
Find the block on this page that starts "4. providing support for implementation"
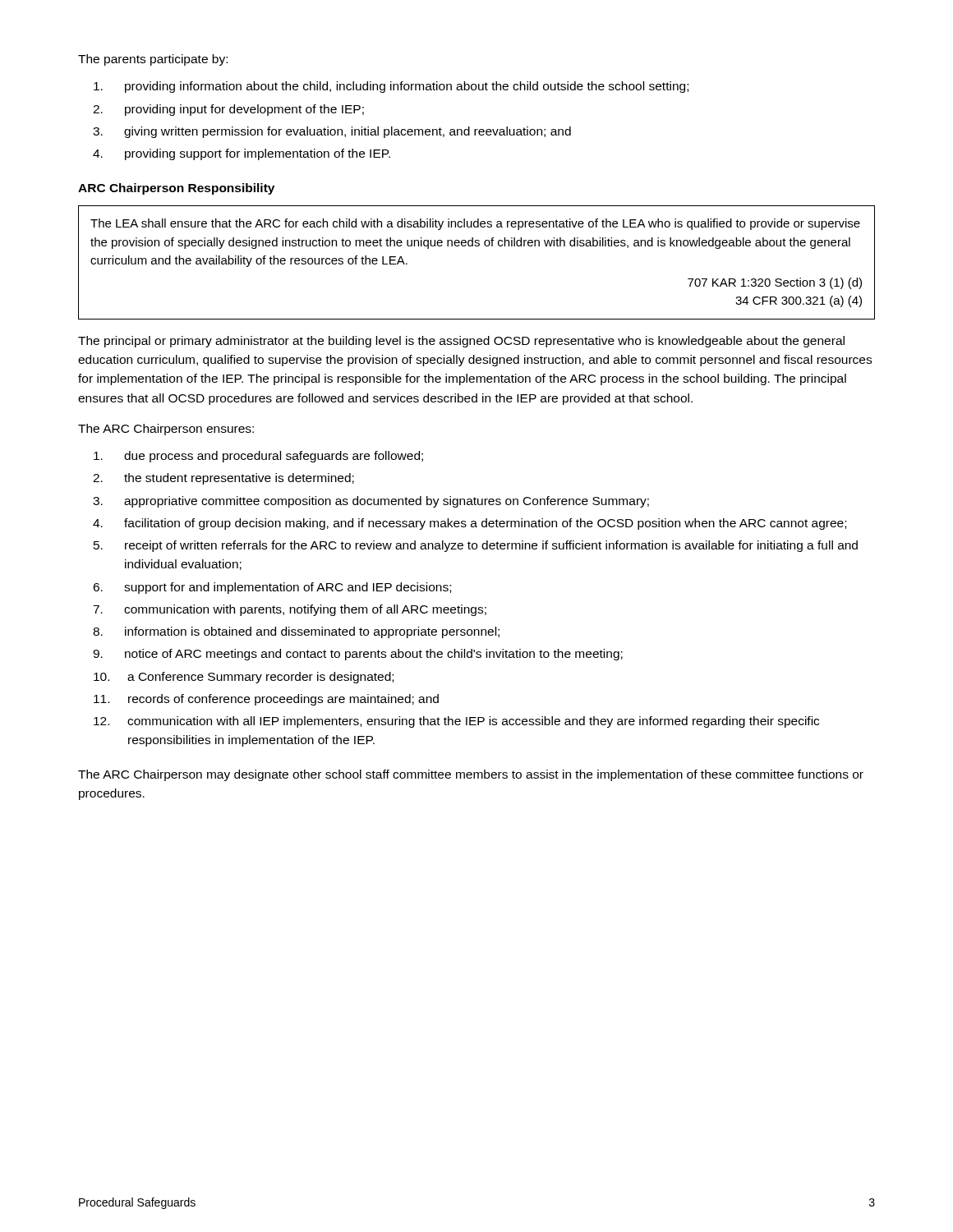pyautogui.click(x=242, y=154)
